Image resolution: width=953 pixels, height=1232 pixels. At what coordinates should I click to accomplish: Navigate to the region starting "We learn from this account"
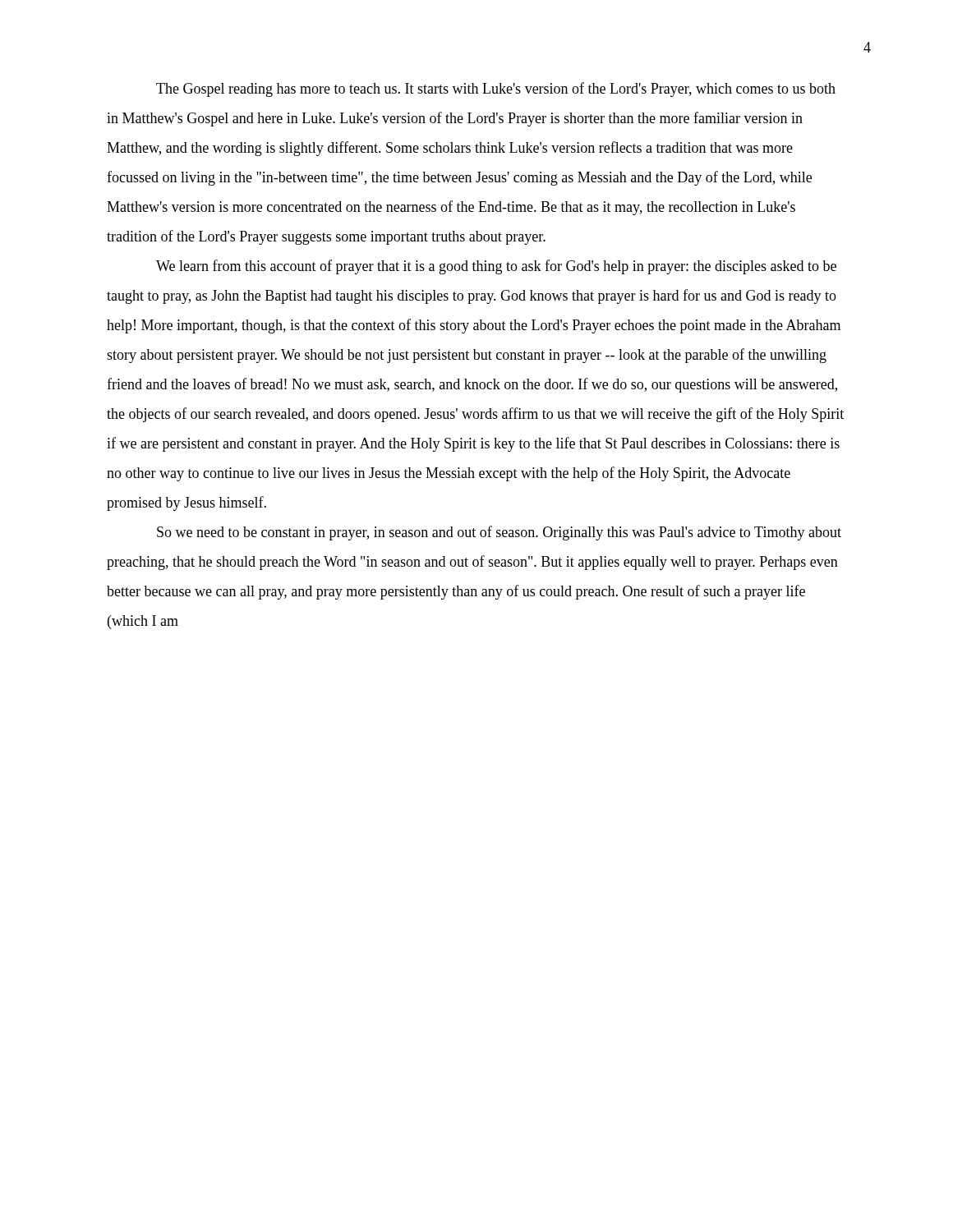pos(476,384)
